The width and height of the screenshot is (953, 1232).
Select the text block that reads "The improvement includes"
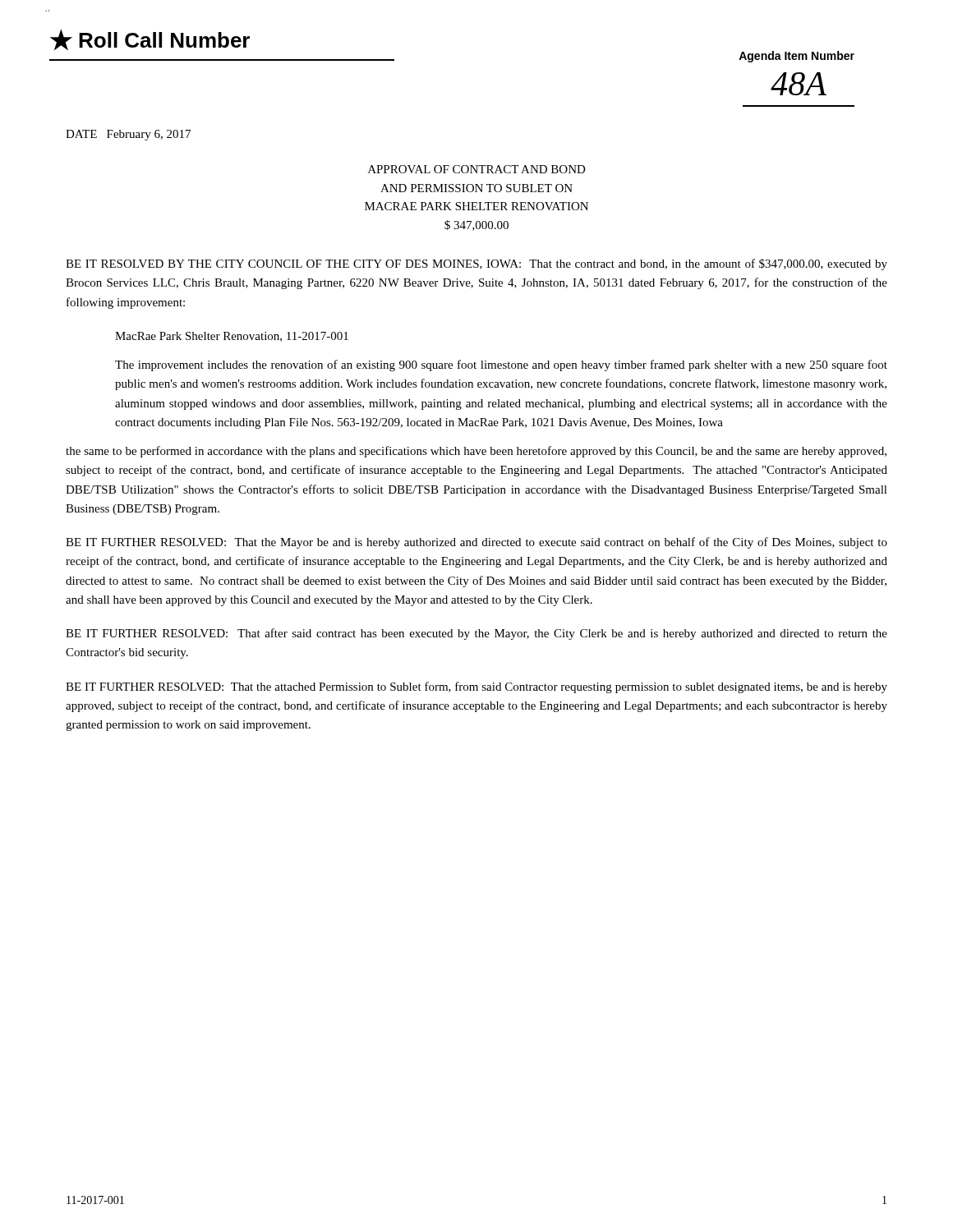501,393
